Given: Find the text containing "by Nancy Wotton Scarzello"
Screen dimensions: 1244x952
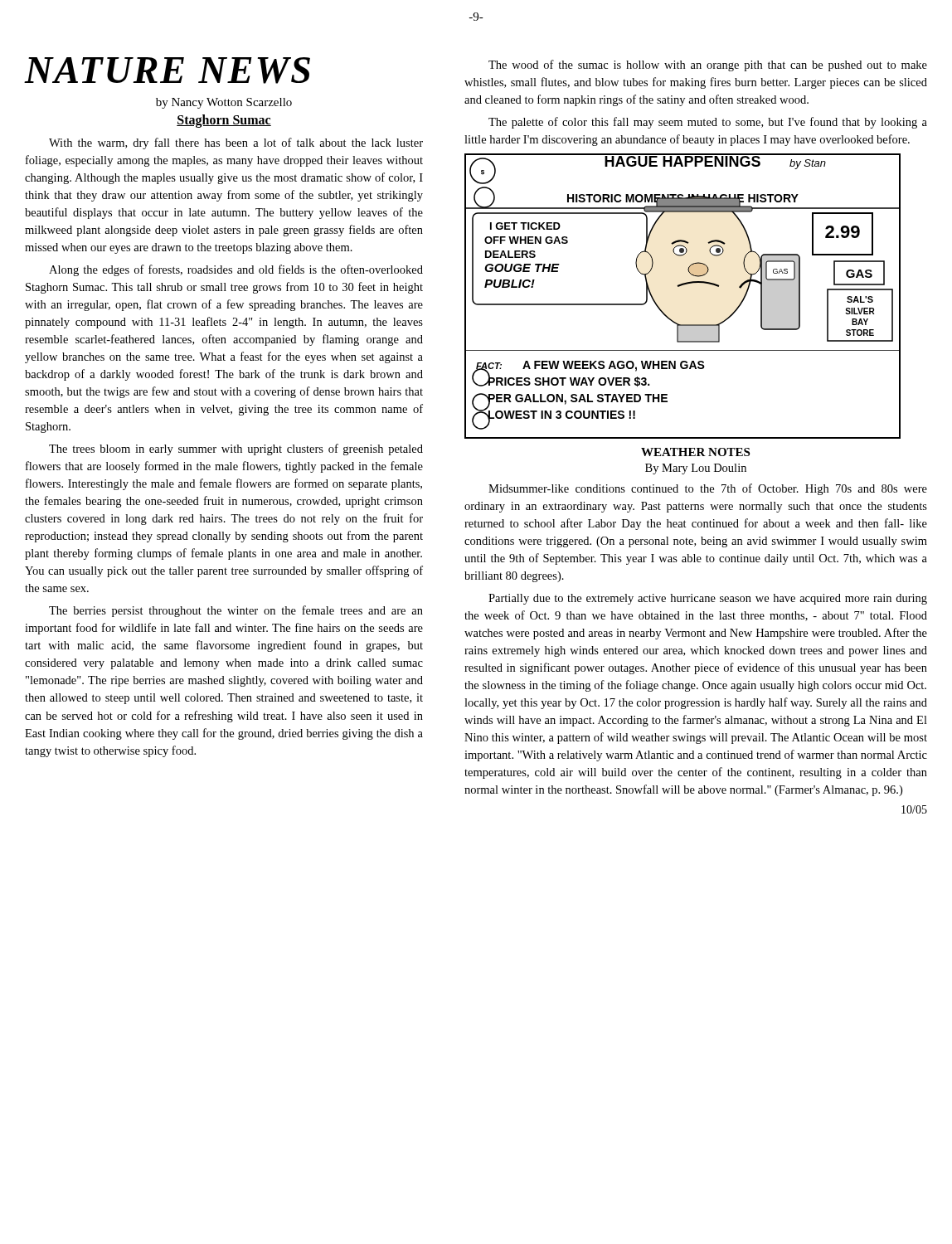Looking at the screenshot, I should (x=224, y=102).
